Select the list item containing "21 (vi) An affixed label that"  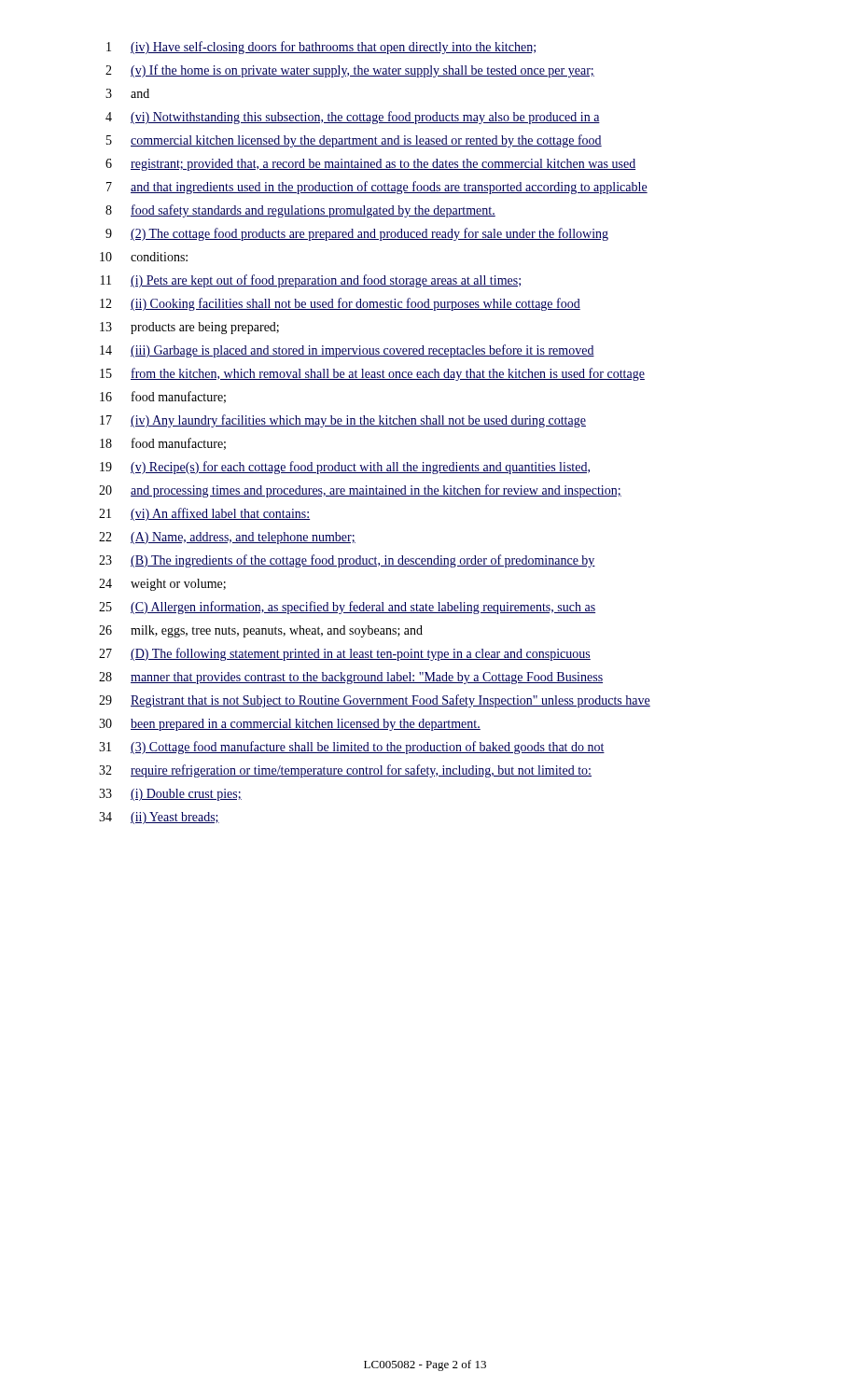coord(204,514)
